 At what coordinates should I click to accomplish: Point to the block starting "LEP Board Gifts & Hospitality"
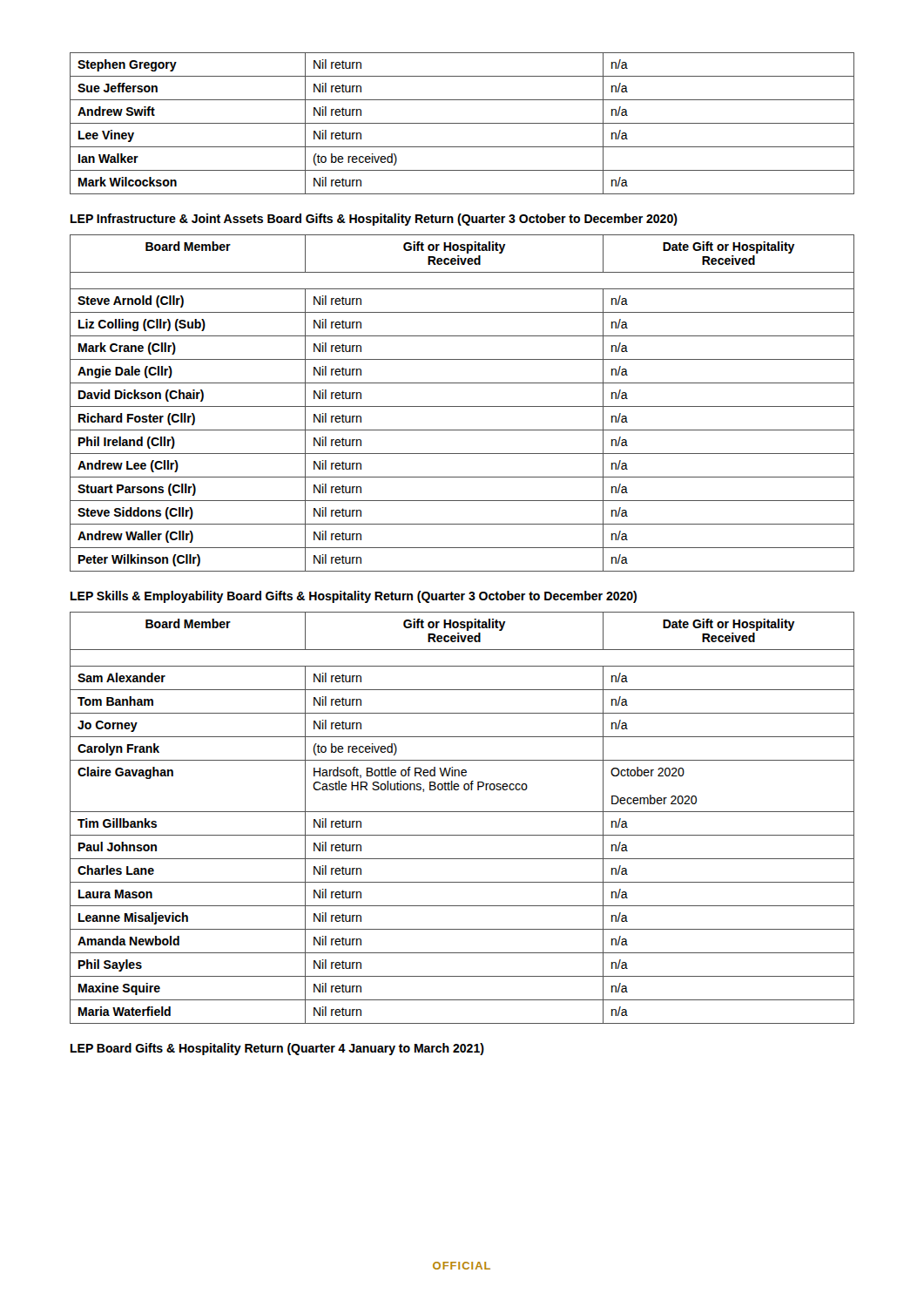pos(277,1048)
